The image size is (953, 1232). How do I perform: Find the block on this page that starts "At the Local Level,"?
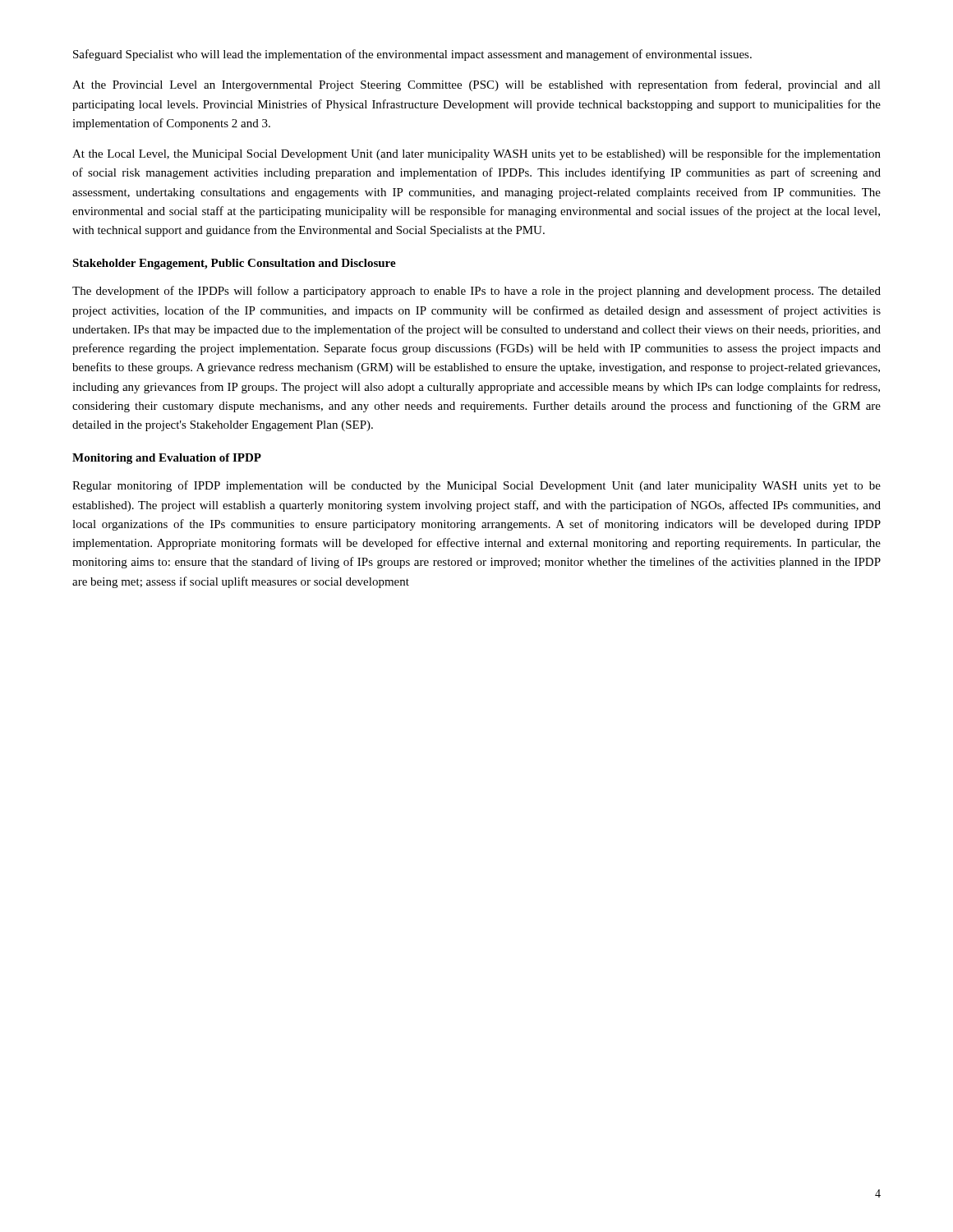pyautogui.click(x=476, y=192)
